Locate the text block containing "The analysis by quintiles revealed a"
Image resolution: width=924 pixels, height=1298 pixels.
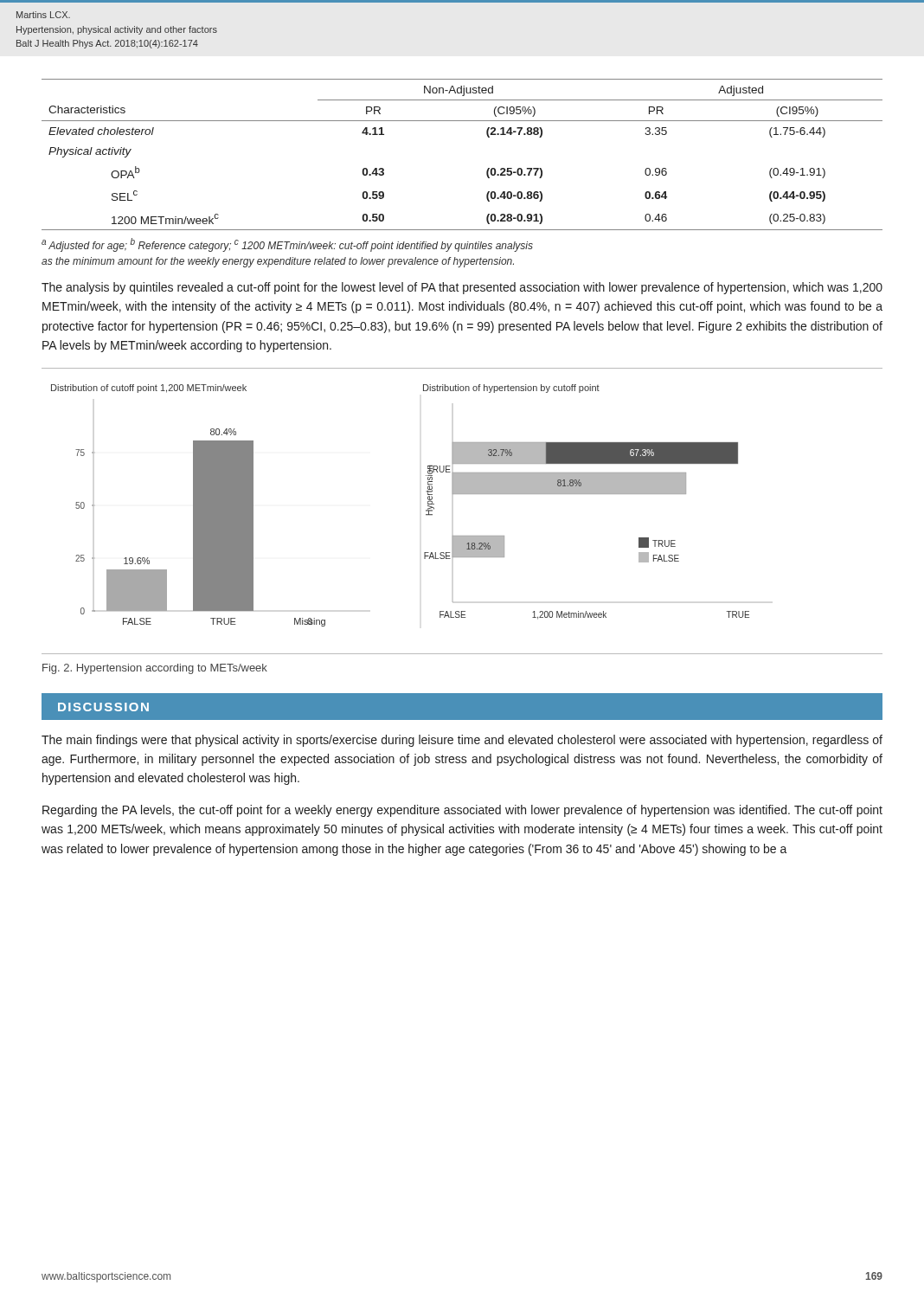[x=462, y=316]
